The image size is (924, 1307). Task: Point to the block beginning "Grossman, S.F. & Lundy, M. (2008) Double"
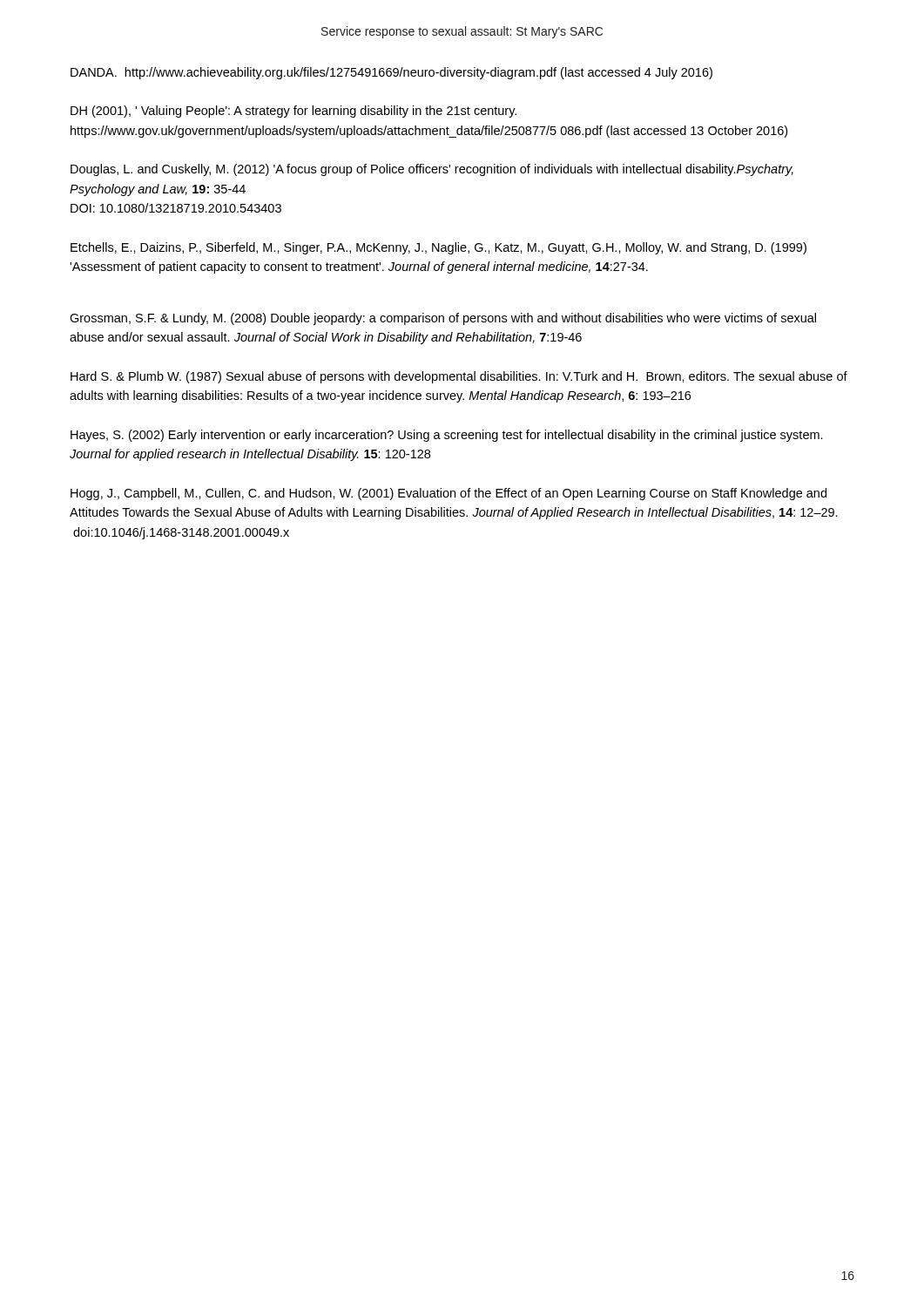tap(443, 328)
